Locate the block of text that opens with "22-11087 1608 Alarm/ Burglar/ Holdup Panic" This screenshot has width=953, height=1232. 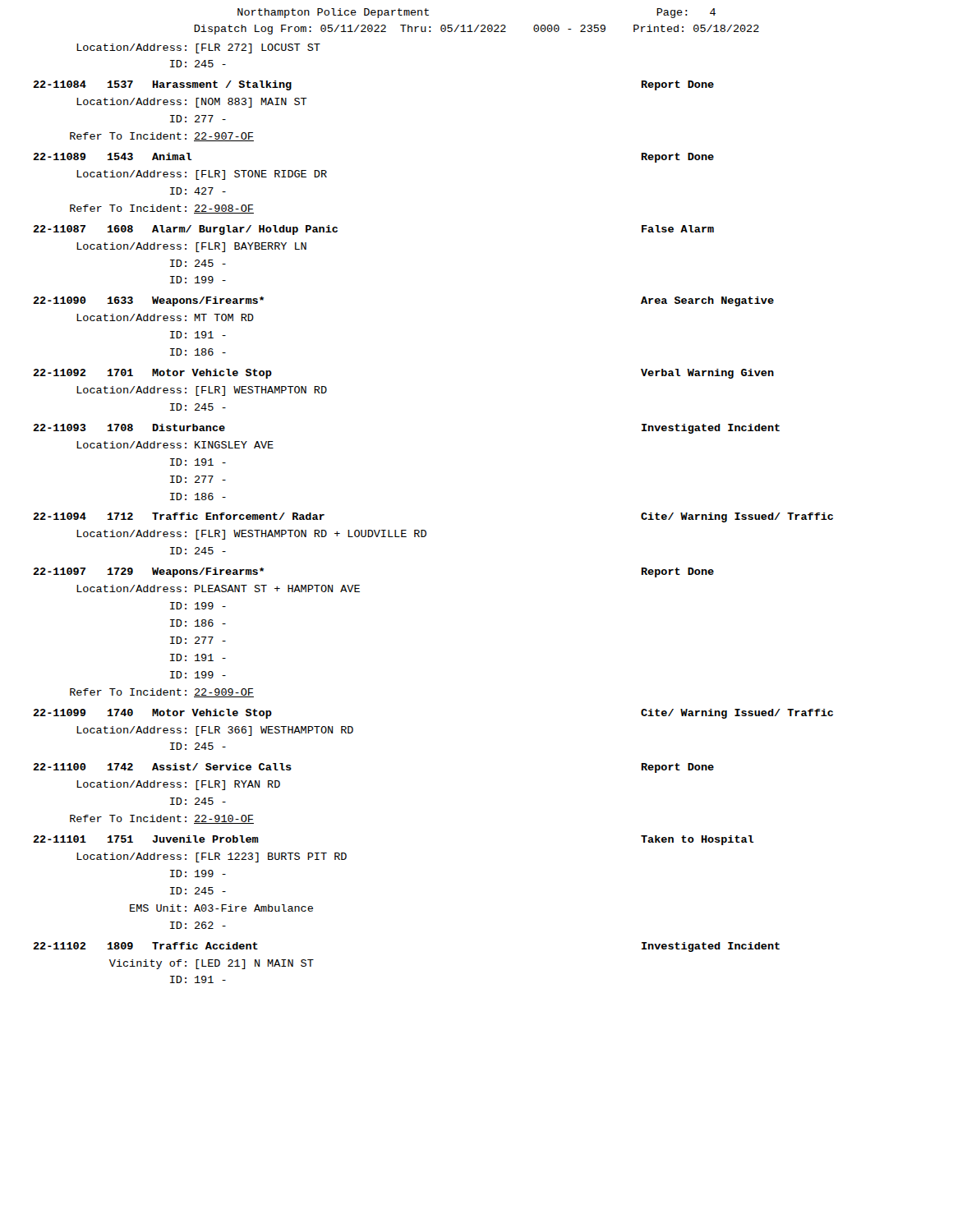(x=56, y=230)
